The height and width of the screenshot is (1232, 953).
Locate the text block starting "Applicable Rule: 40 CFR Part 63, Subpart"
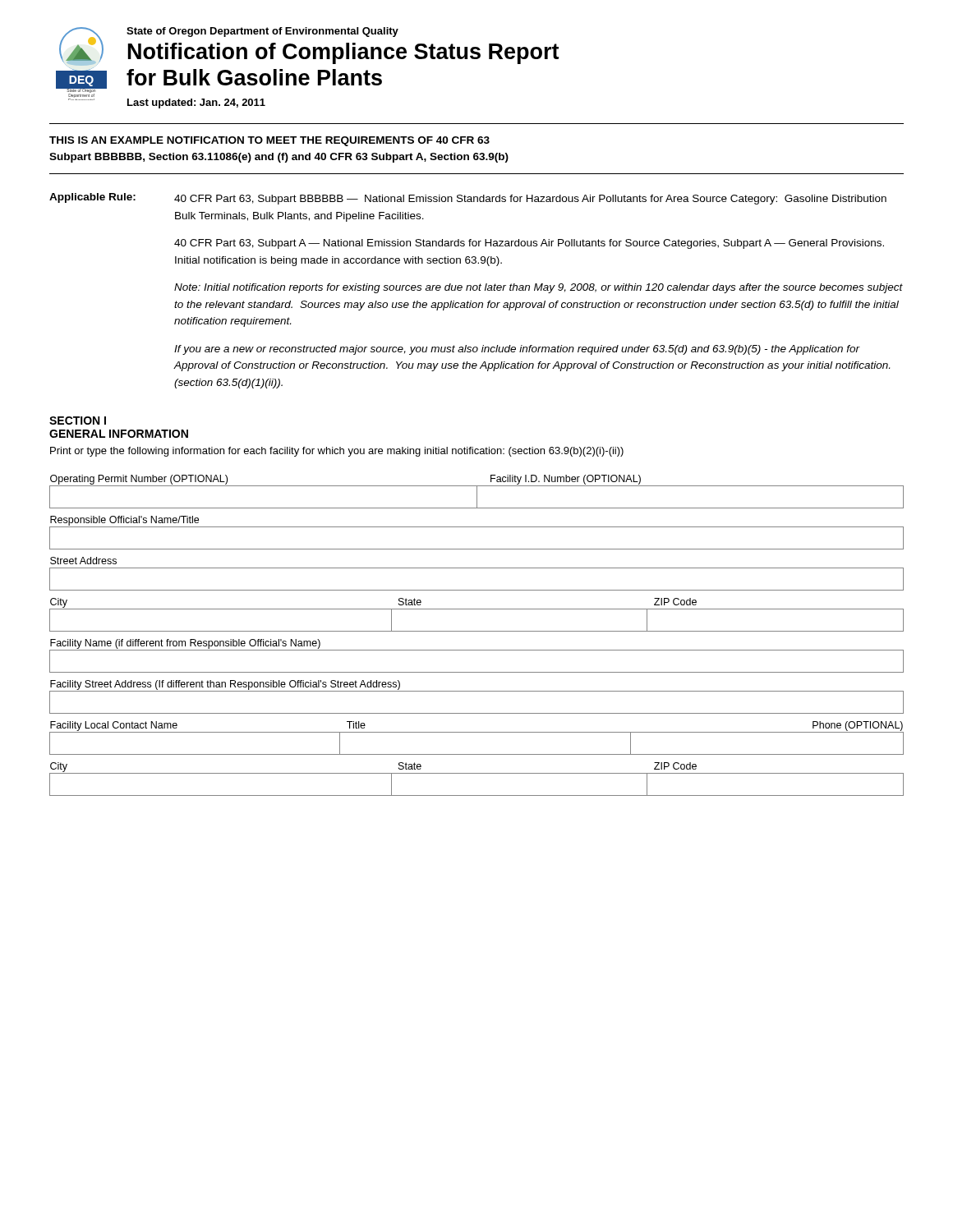point(476,291)
